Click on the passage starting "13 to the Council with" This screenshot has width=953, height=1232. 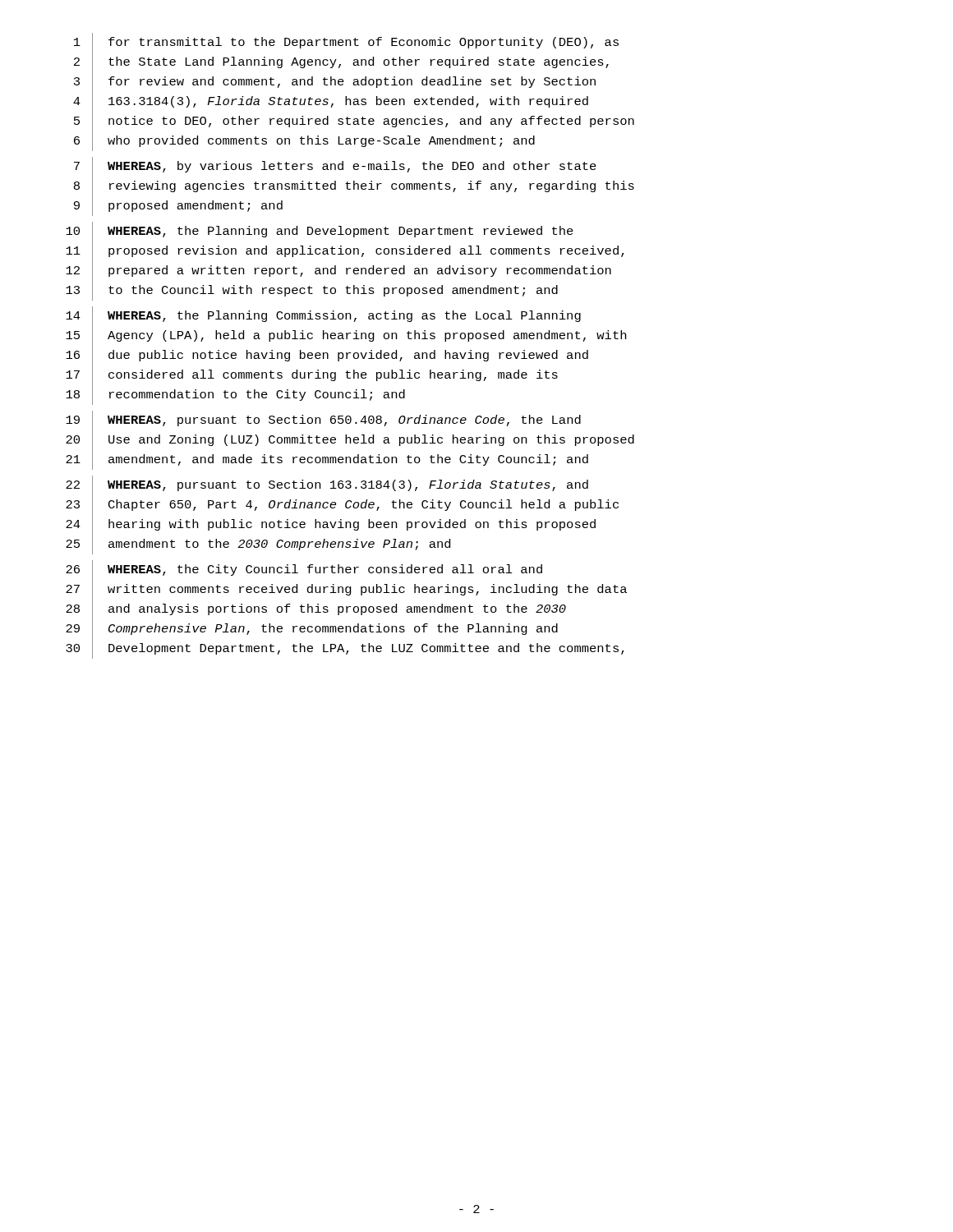(476, 291)
